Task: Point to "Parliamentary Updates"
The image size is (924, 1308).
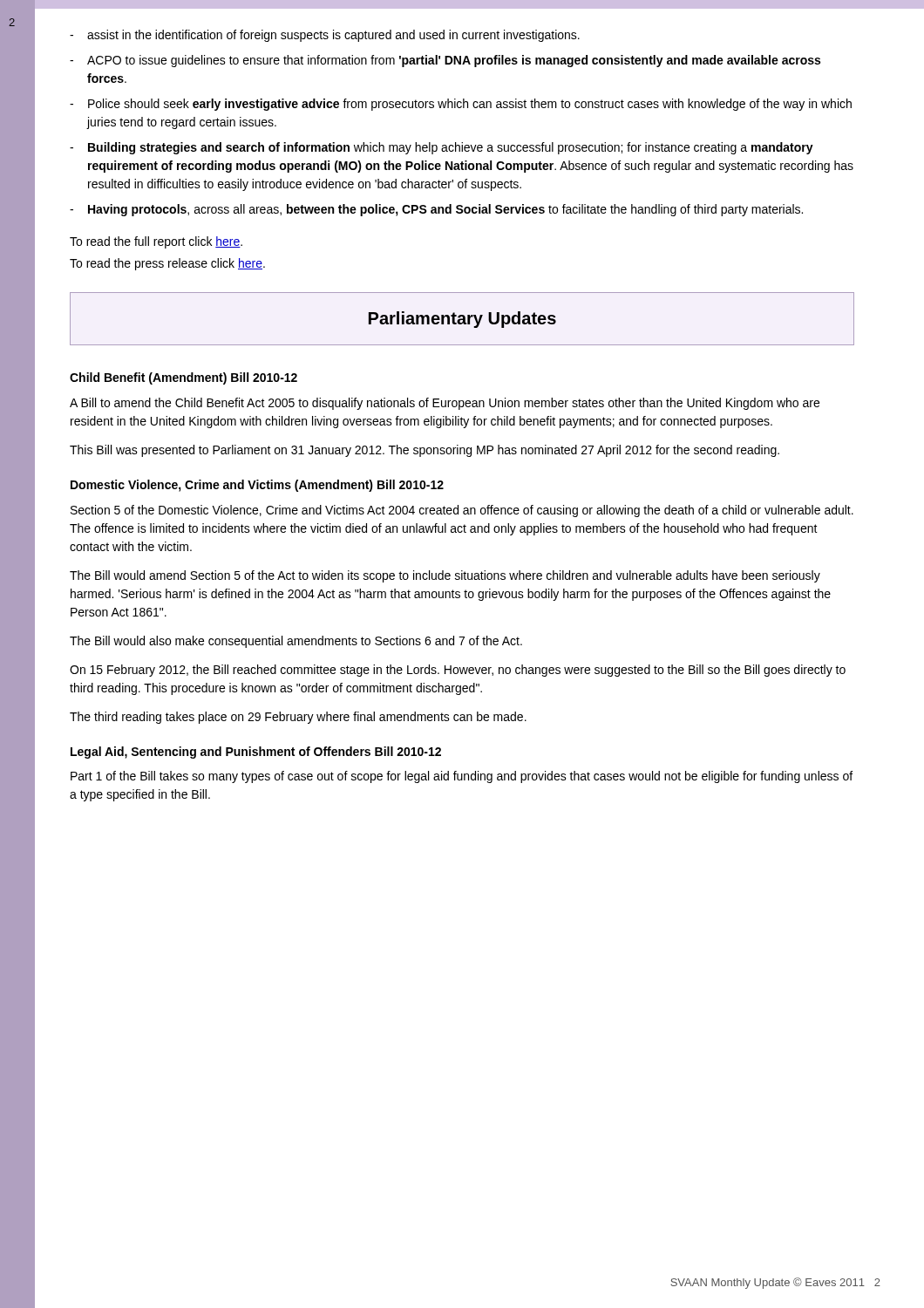Action: pyautogui.click(x=462, y=319)
